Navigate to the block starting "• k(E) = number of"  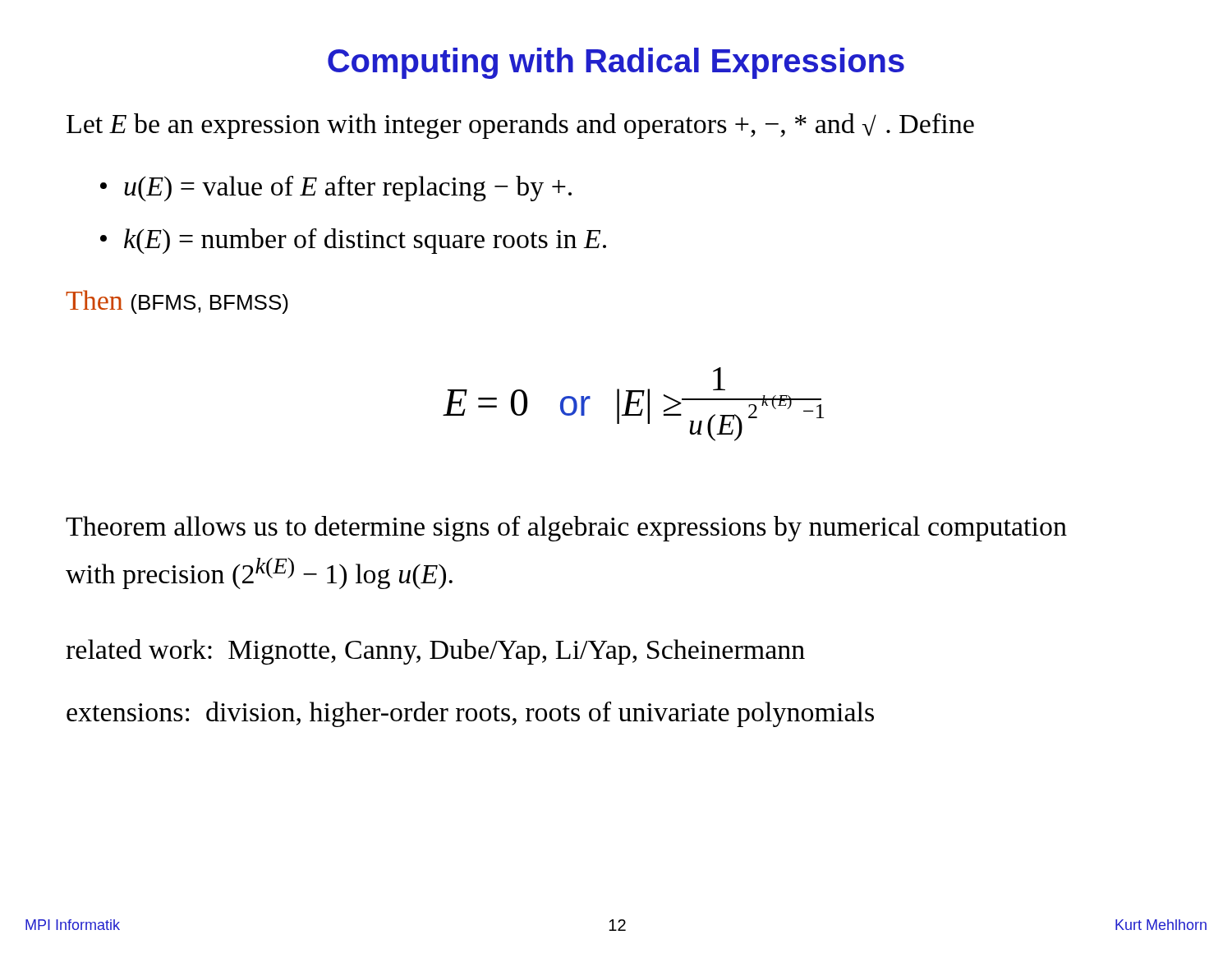pyautogui.click(x=353, y=240)
